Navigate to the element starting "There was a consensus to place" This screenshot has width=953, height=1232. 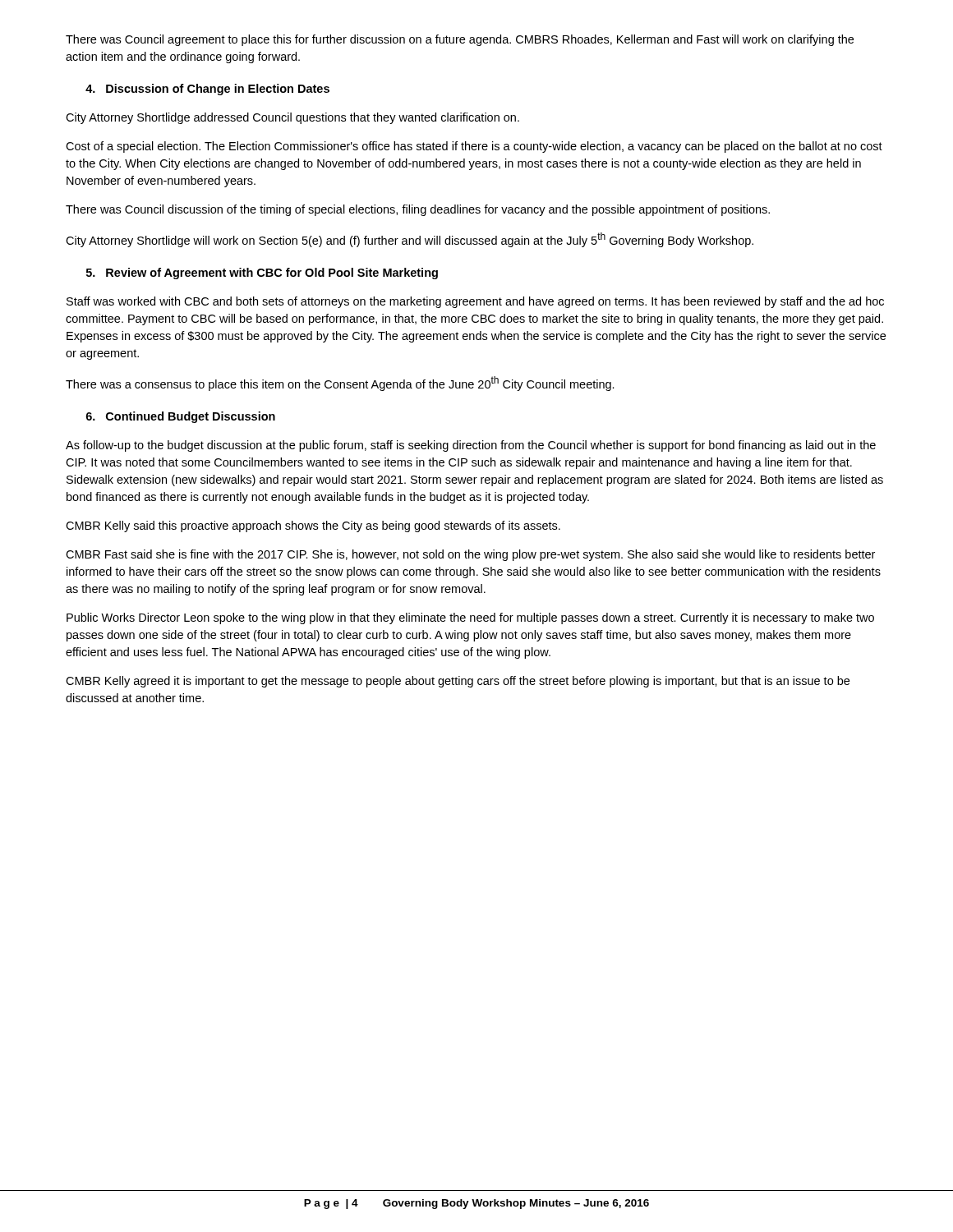coord(340,383)
